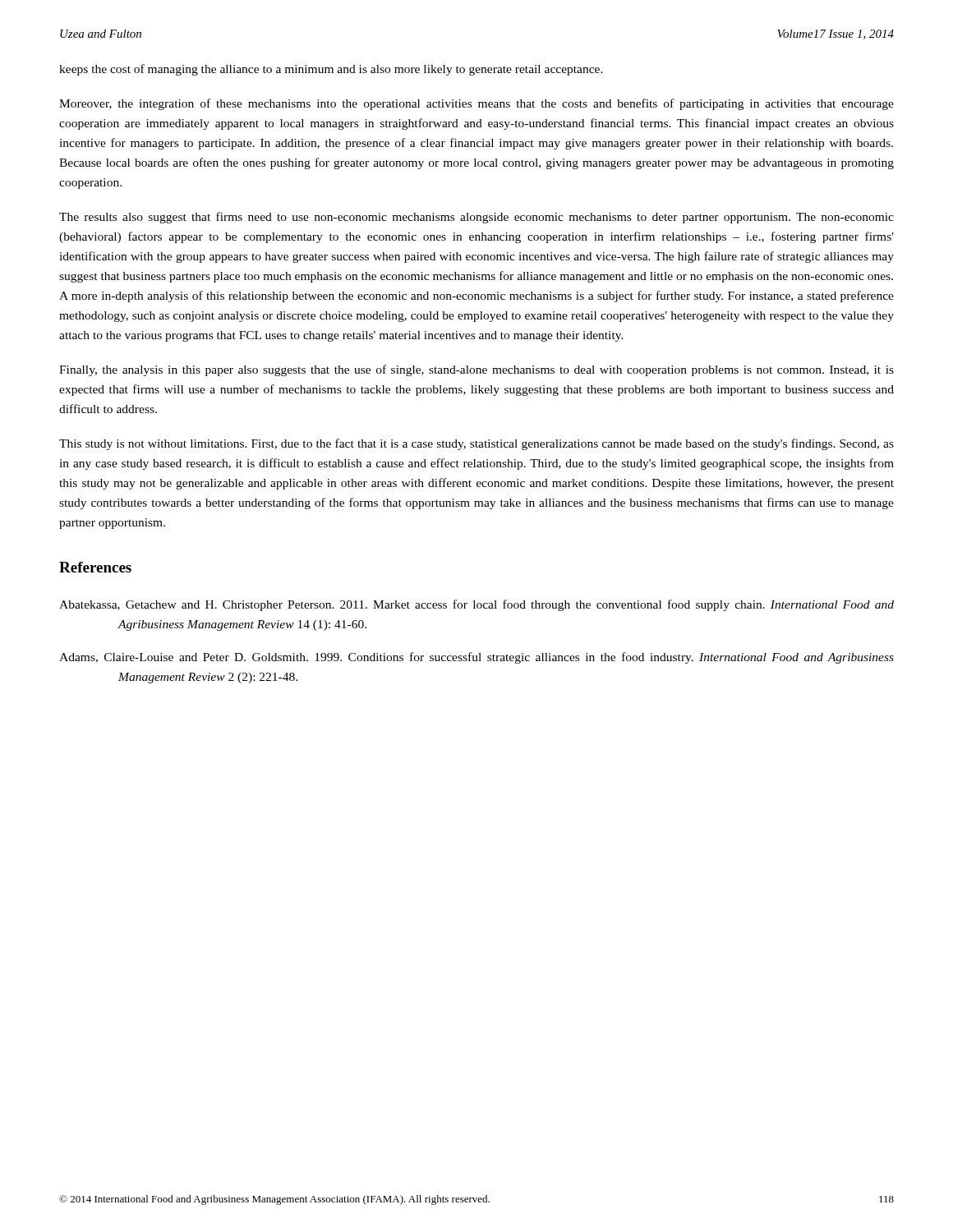Viewport: 953px width, 1232px height.
Task: Locate the block of text that opens with "Abatekassa, Getachew and"
Action: pyautogui.click(x=476, y=614)
